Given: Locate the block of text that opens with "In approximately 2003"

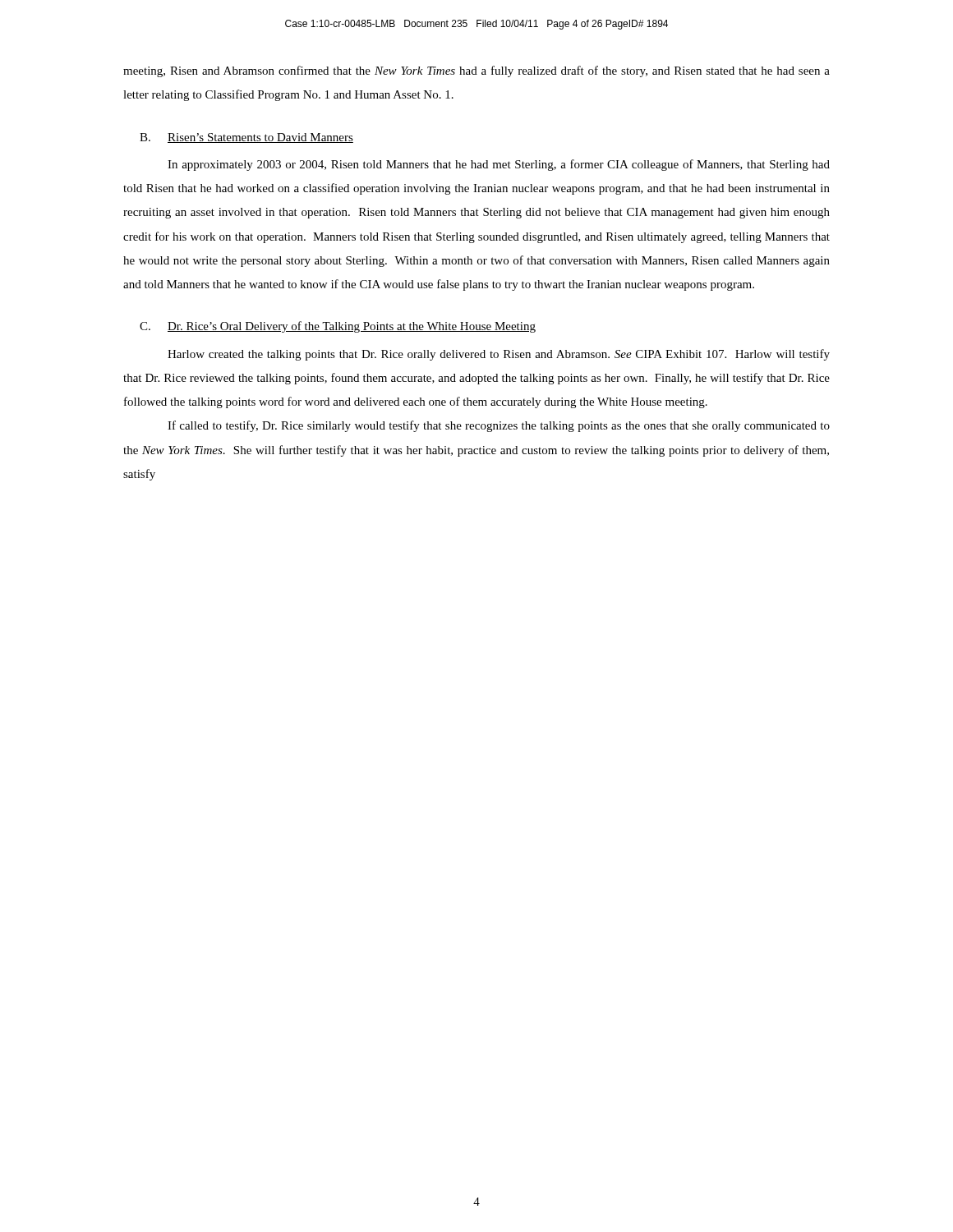Looking at the screenshot, I should [476, 225].
